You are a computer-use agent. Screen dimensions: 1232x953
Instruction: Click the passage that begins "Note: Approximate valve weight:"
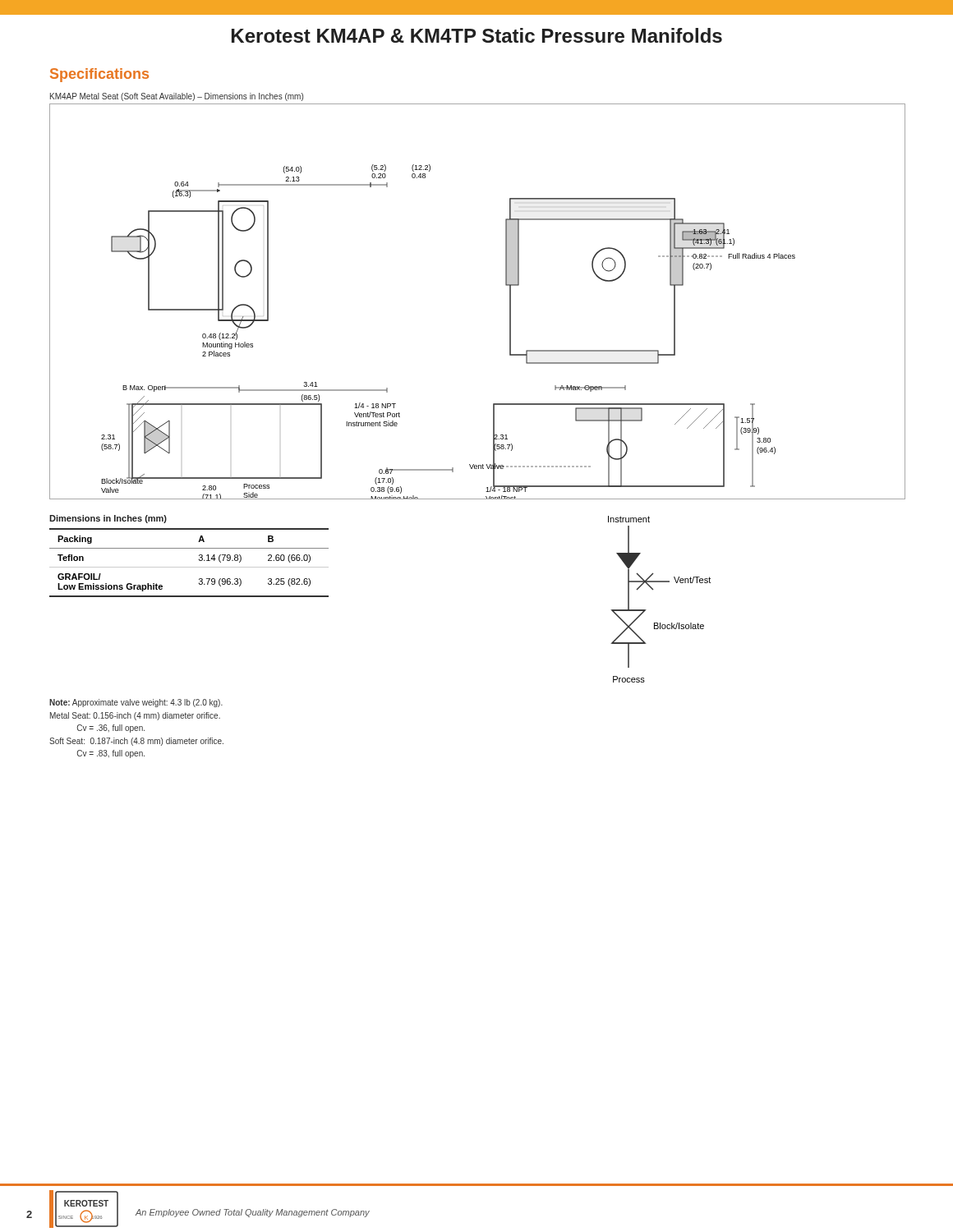[137, 728]
